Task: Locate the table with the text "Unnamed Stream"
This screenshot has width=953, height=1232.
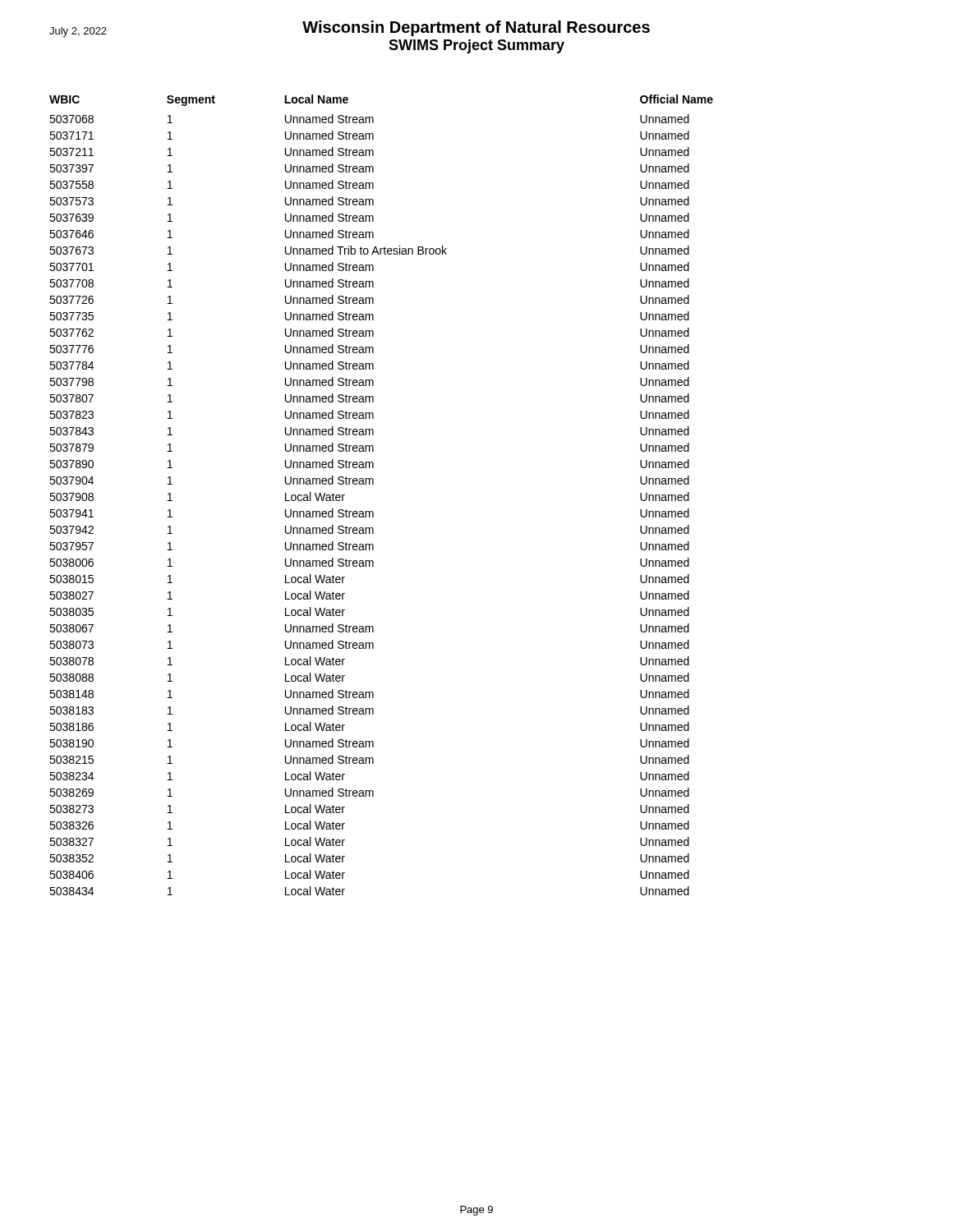Action: click(x=476, y=495)
